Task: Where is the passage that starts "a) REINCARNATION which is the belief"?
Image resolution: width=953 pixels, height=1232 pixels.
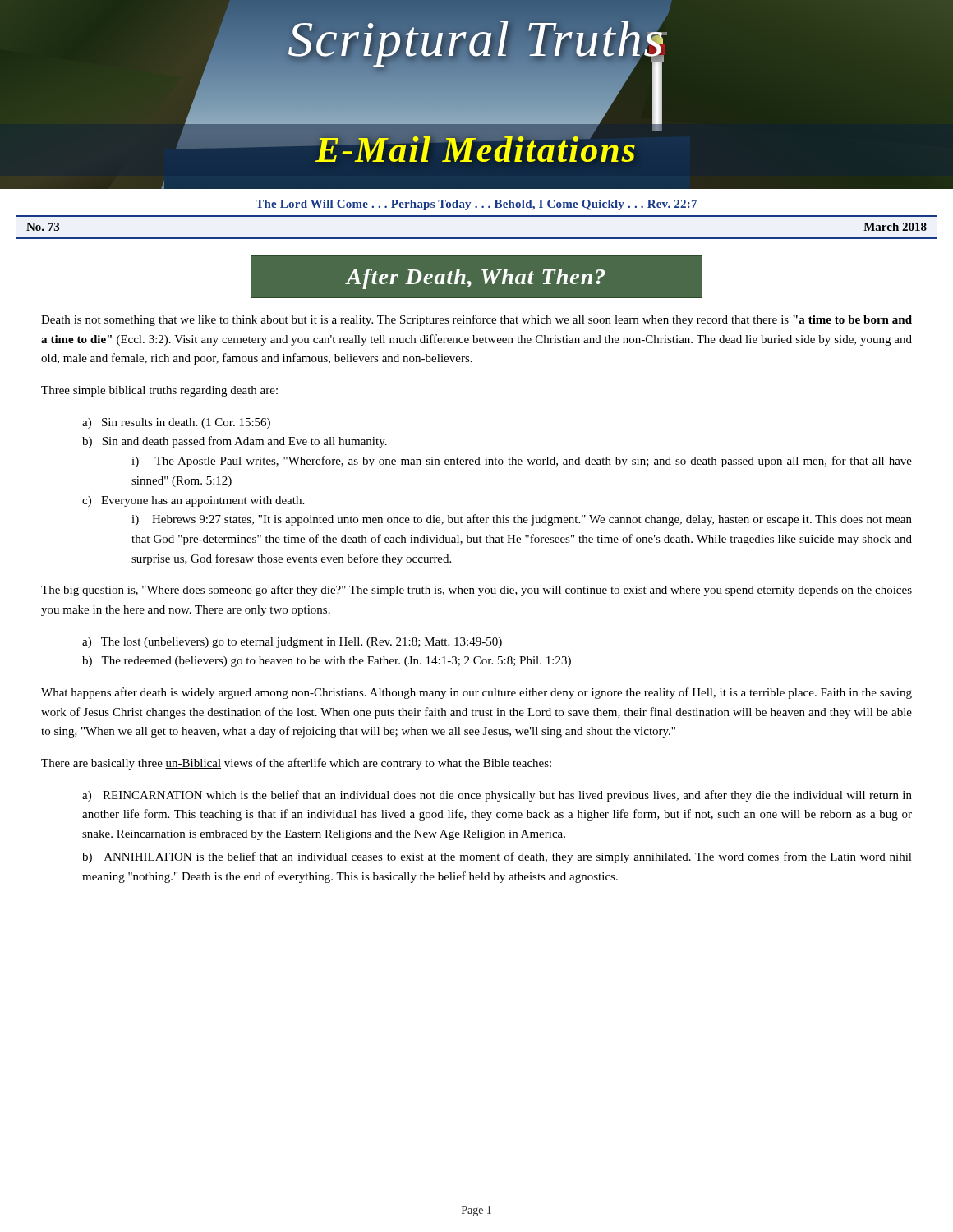Action: (497, 814)
